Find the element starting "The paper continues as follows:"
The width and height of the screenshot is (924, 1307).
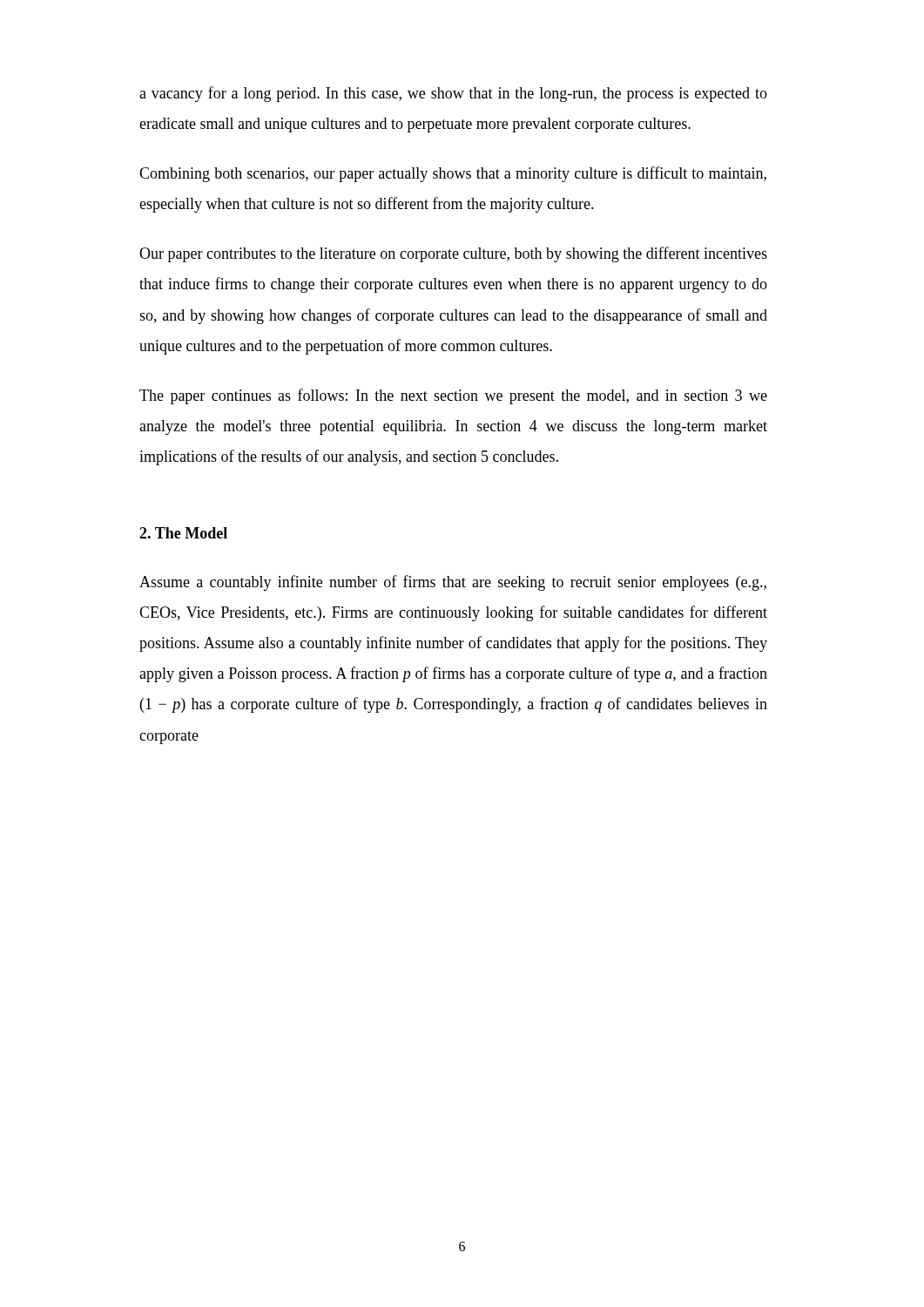pyautogui.click(x=453, y=426)
